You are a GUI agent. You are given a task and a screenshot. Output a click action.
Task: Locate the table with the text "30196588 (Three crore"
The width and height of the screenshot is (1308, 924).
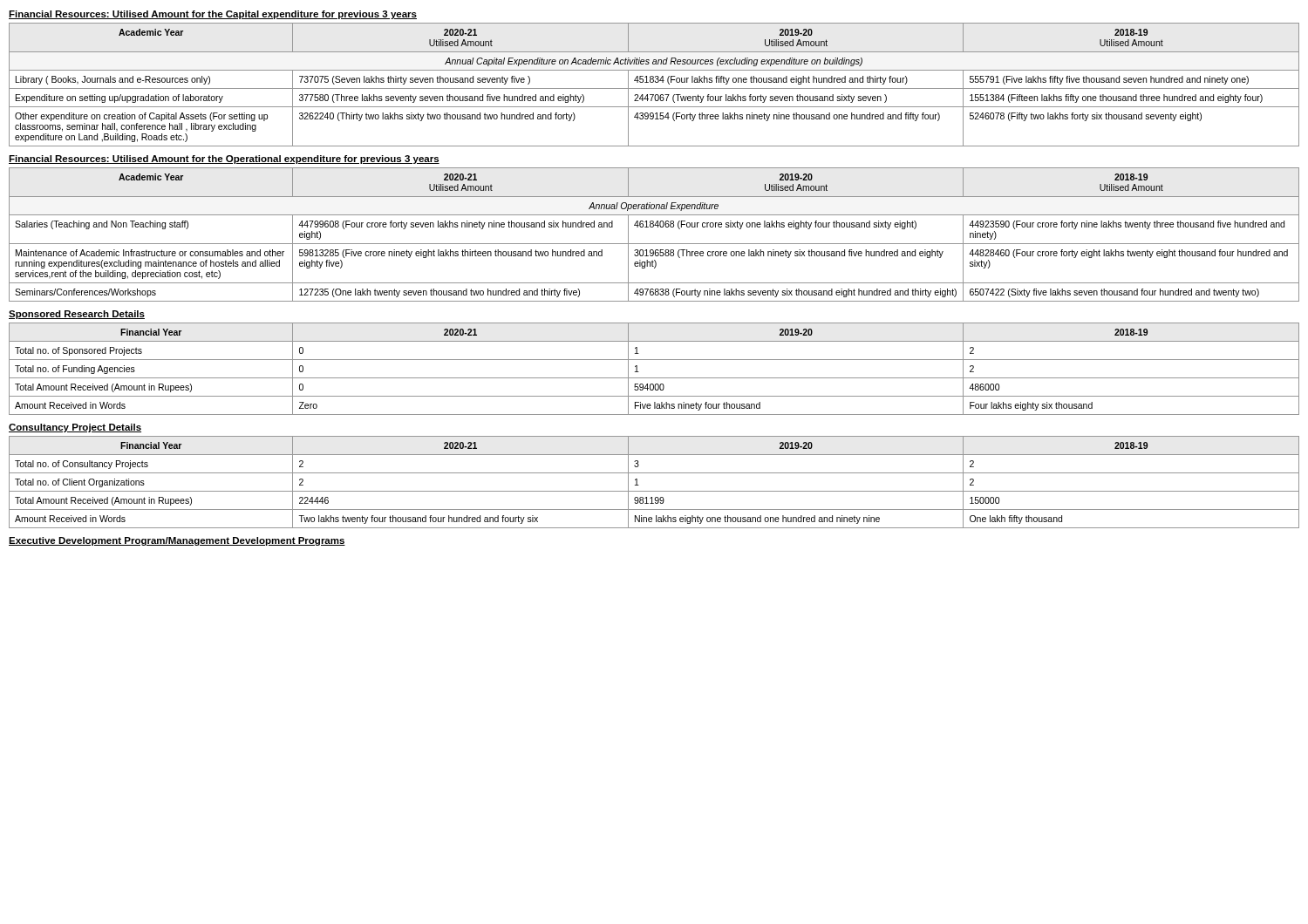click(654, 234)
